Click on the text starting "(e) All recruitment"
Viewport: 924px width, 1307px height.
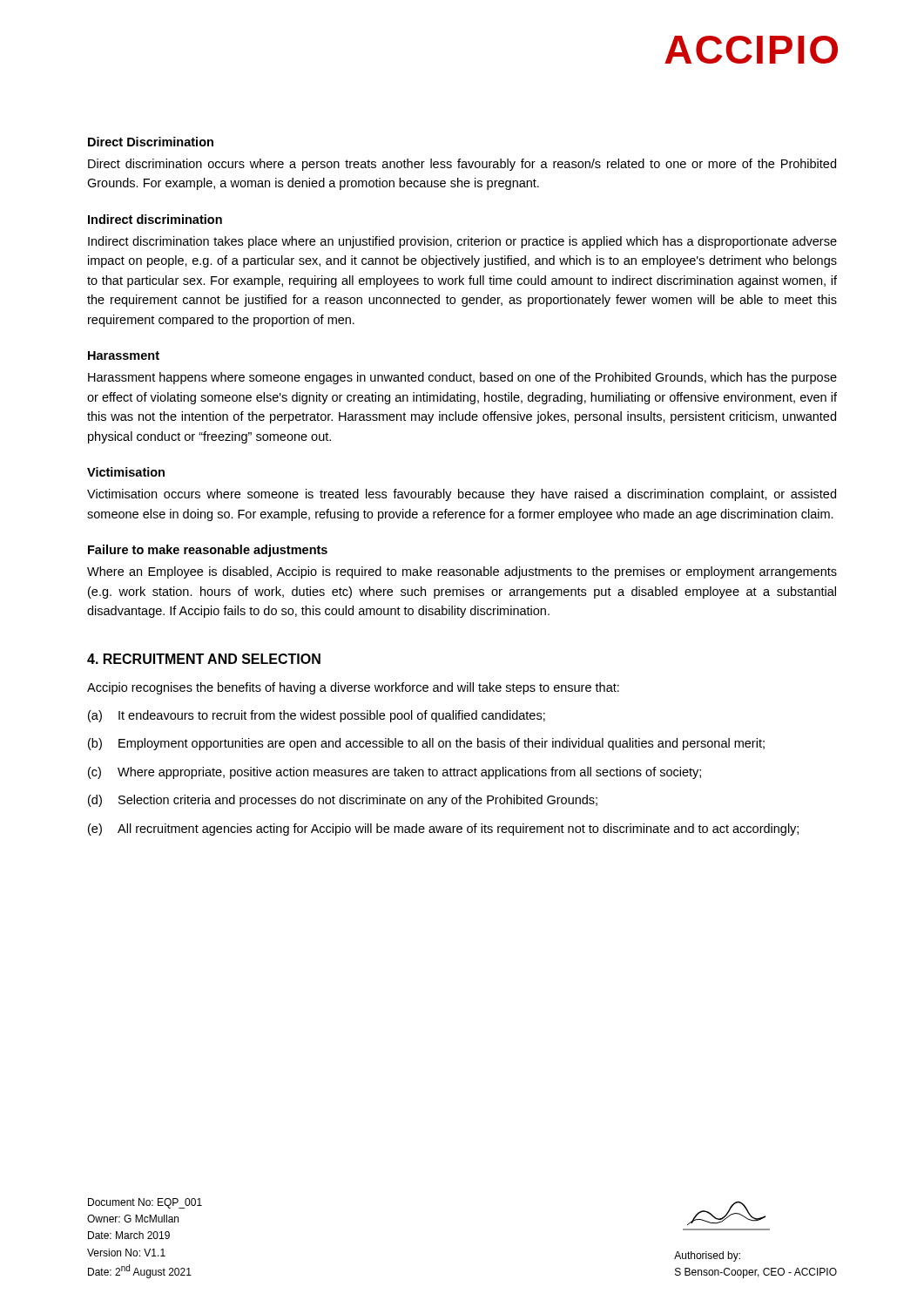click(x=462, y=829)
